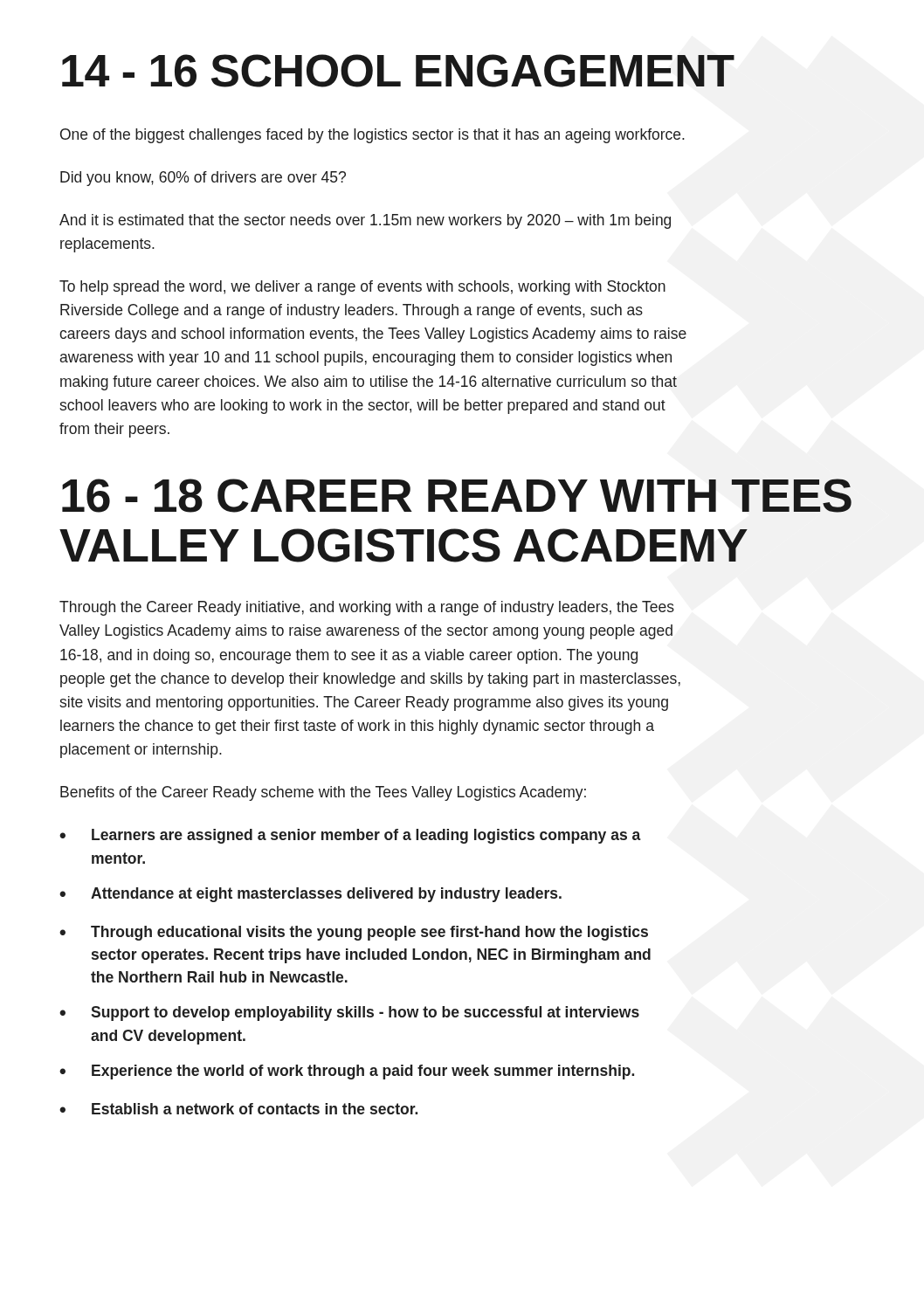
Task: Find "14 - 16 SCHOOL ENGAGEMENT" on this page
Action: point(397,71)
